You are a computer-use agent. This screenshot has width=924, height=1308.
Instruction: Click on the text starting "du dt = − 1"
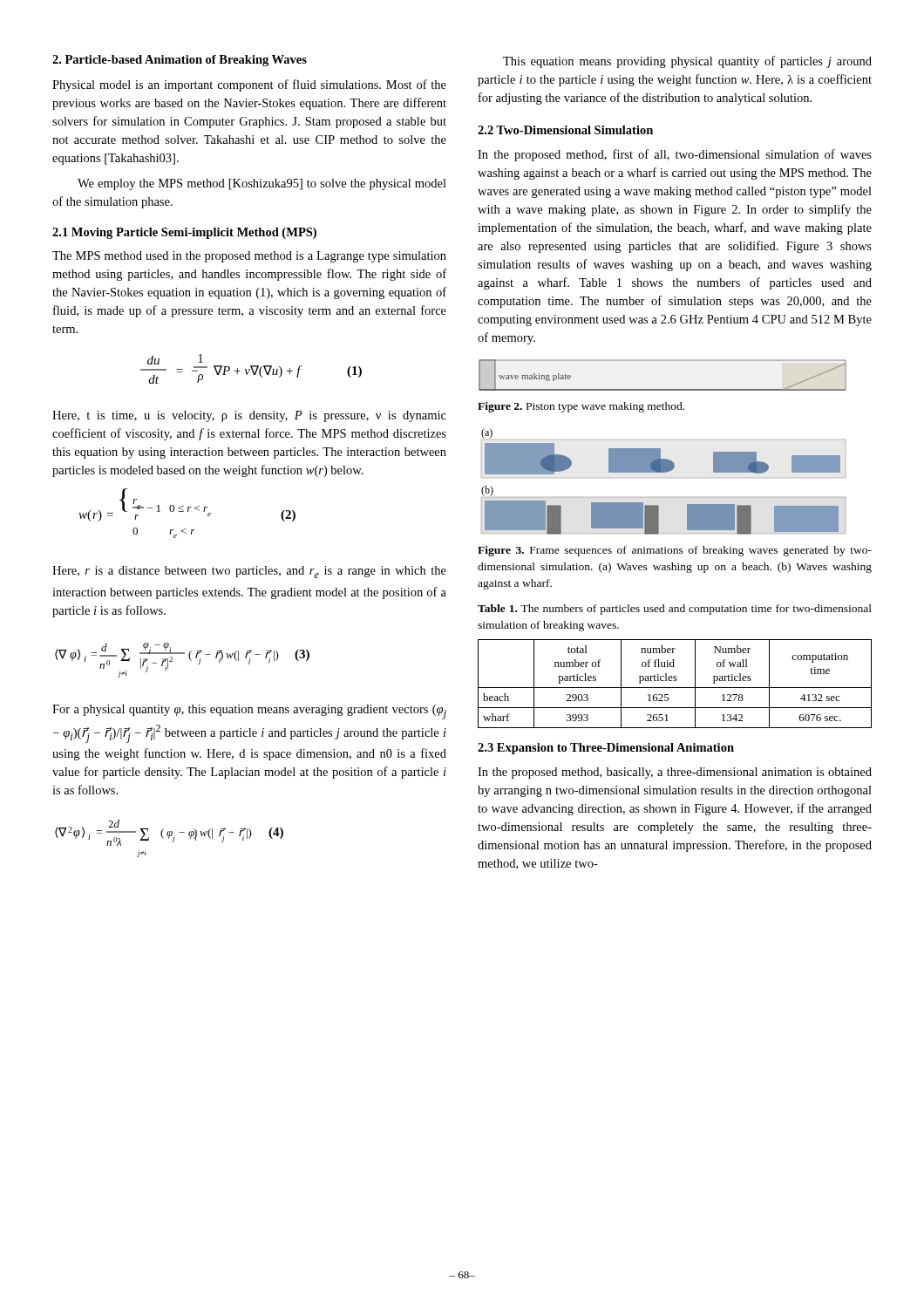click(x=249, y=371)
